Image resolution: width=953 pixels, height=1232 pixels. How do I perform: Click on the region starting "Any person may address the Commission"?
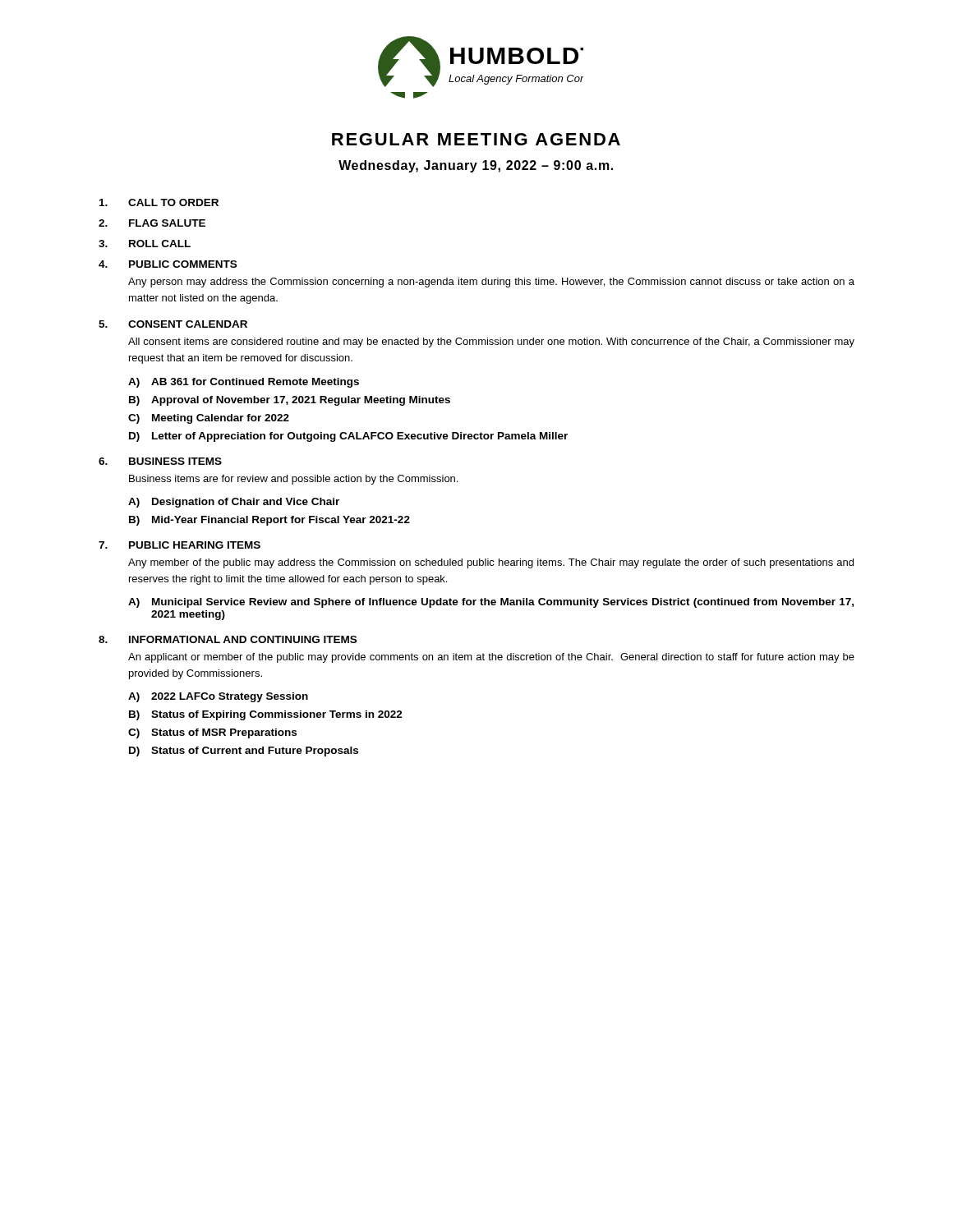pos(491,290)
